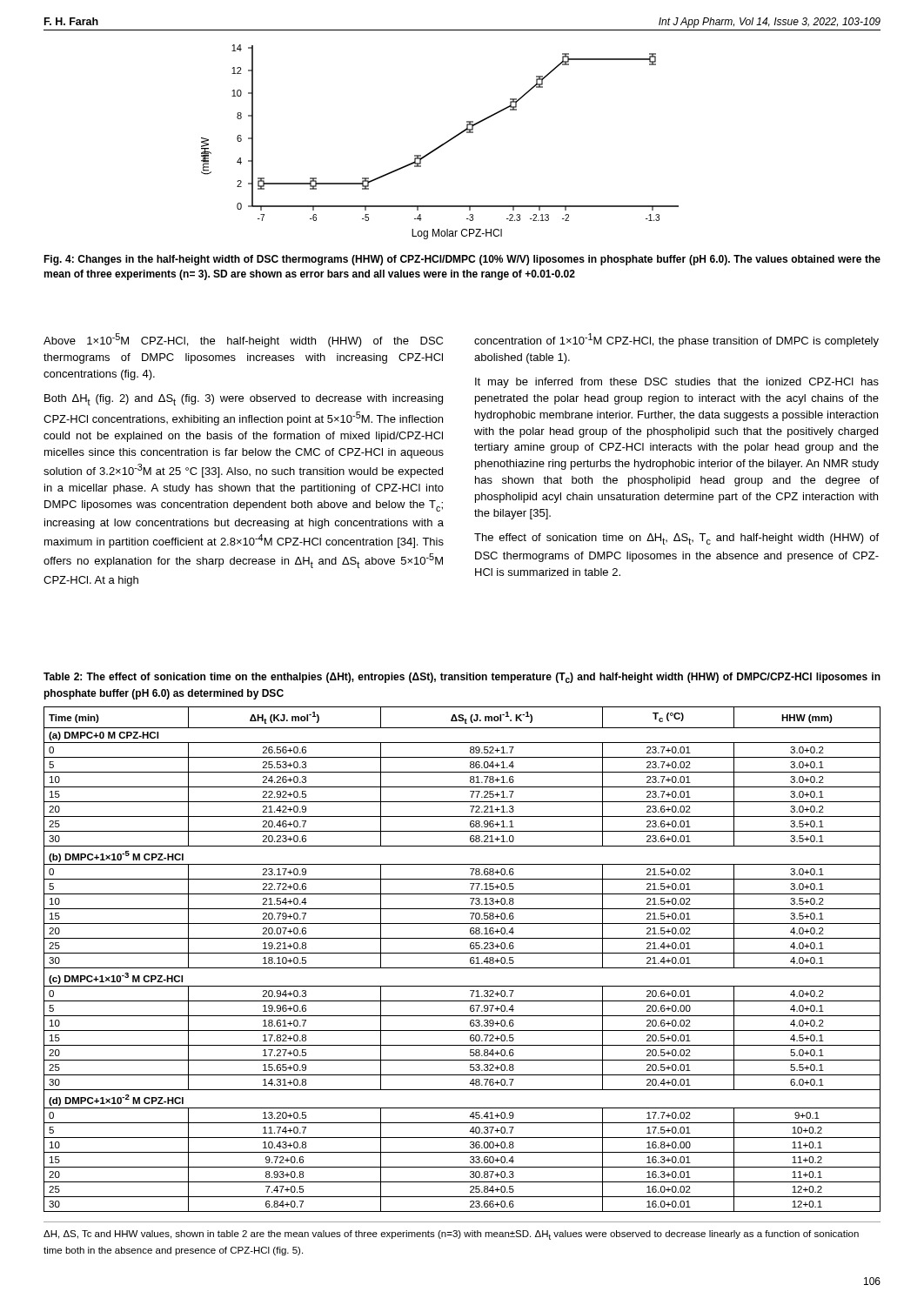Screen dimensions: 1305x924
Task: Find the block on this page that starts "The effect of sonication time on ΔHt, ΔSt,"
Action: (x=676, y=554)
